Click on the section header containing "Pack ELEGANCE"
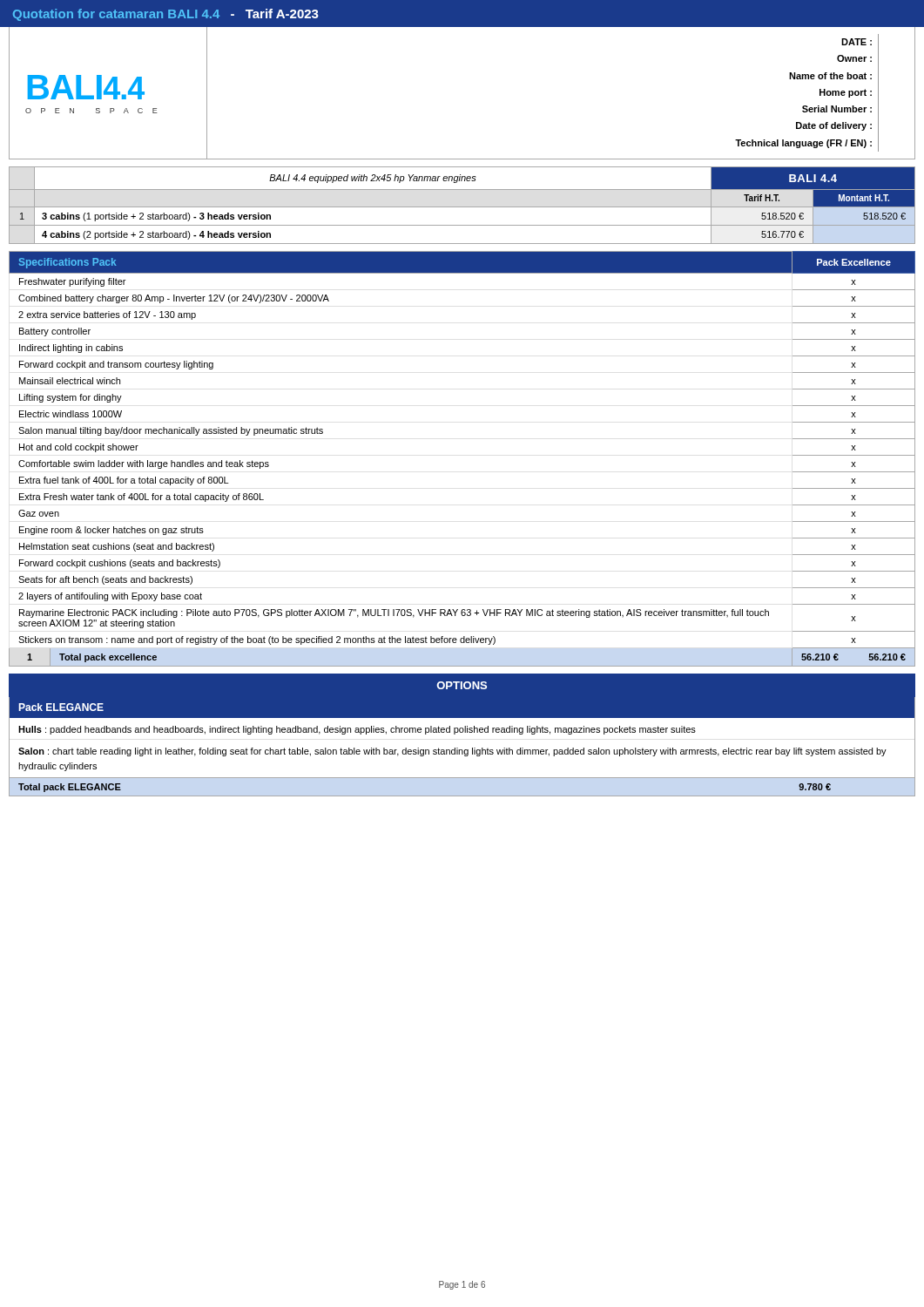The height and width of the screenshot is (1307, 924). coord(61,707)
